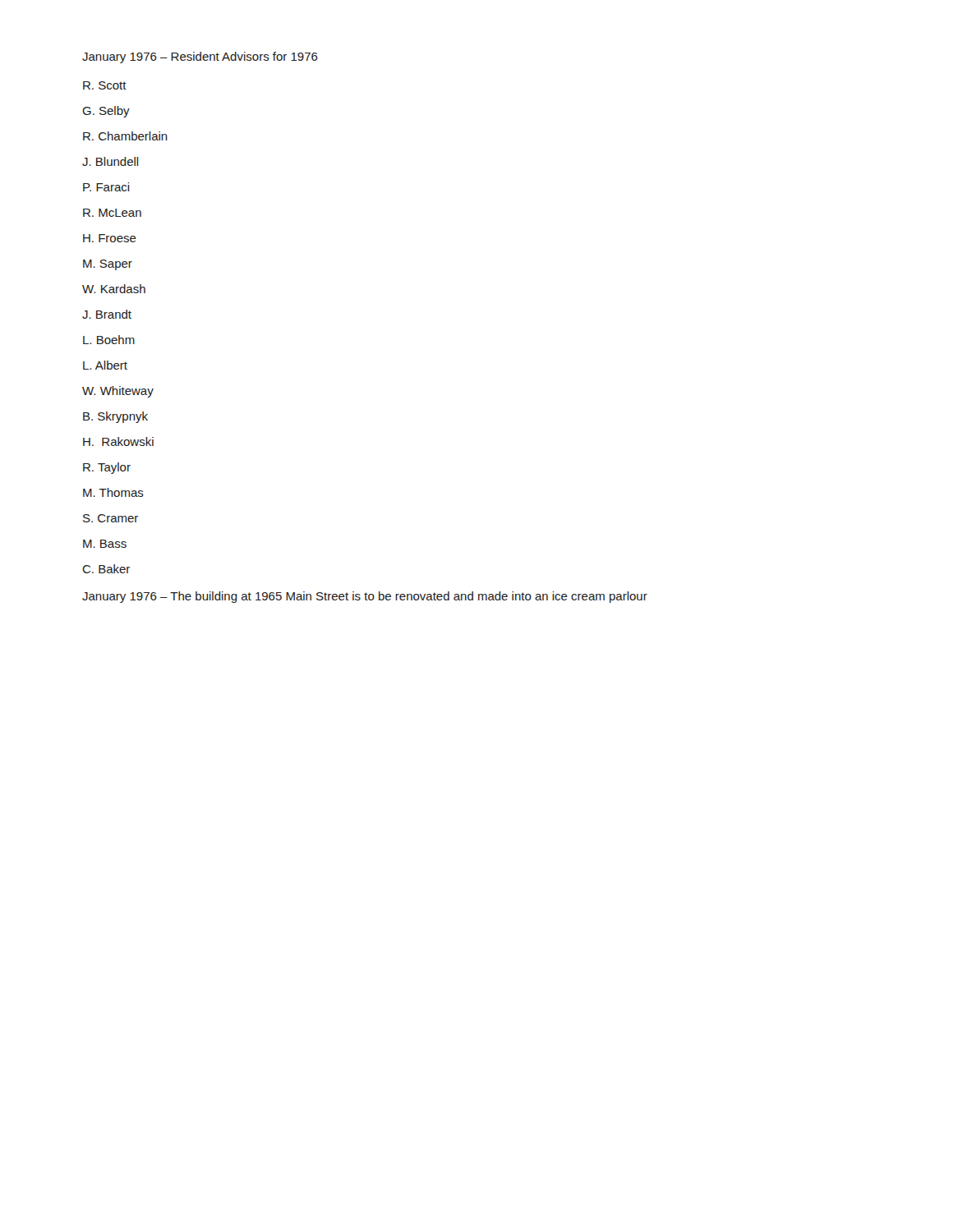Find the element starting "J. Blundell"

(111, 161)
